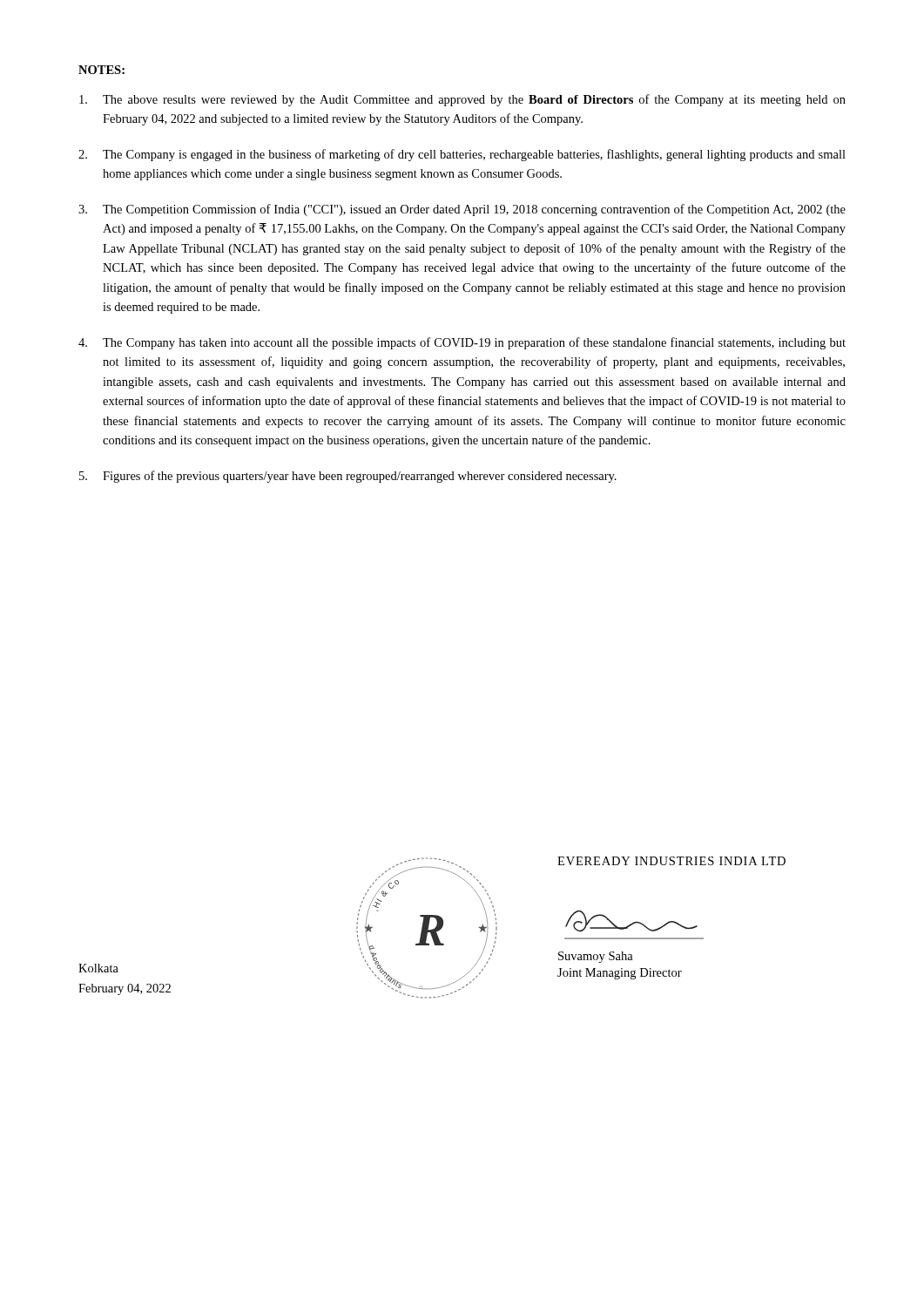Locate the block of text that opens with "The above results were"

pos(462,109)
